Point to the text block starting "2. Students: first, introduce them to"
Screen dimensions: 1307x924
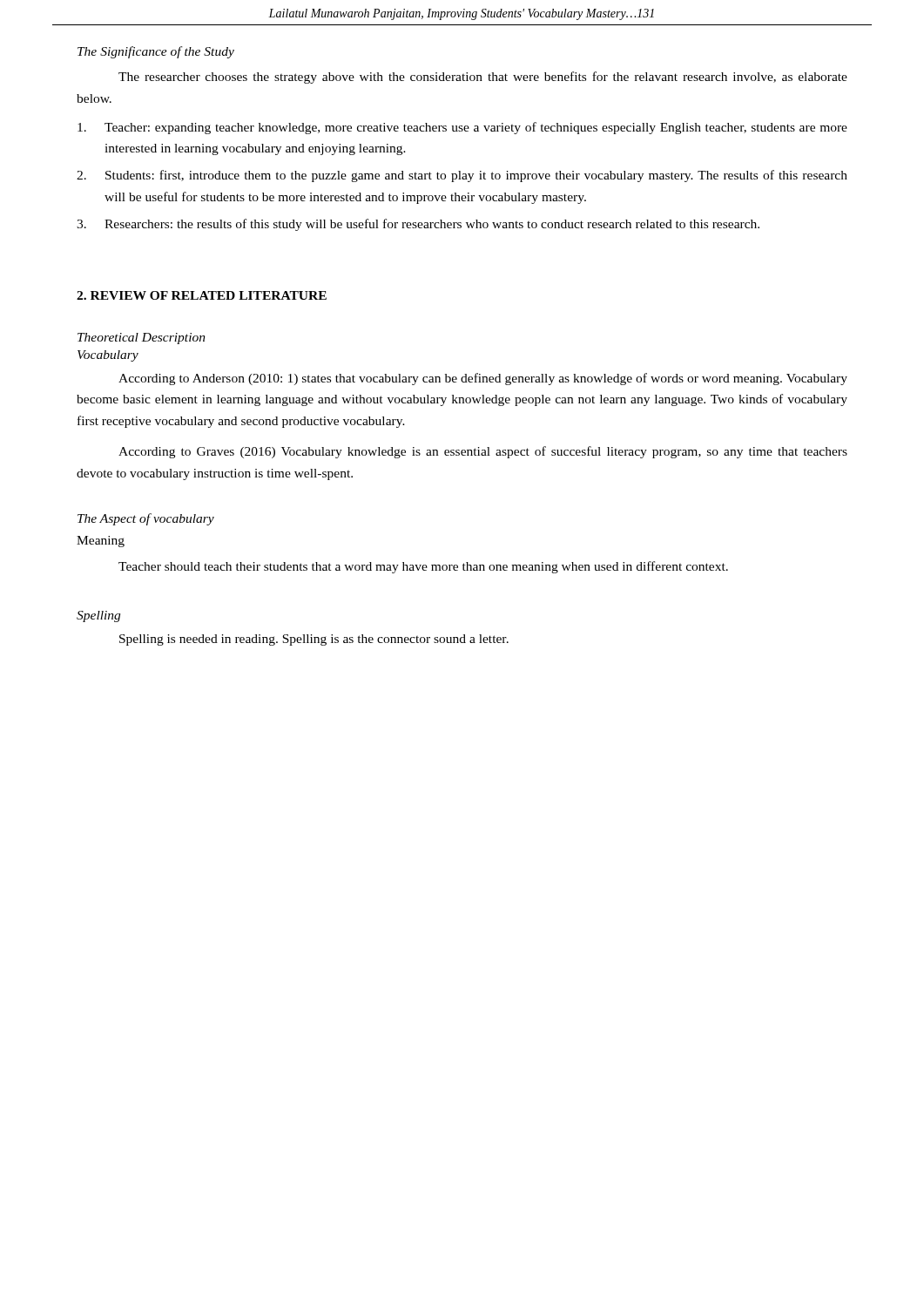coord(462,186)
